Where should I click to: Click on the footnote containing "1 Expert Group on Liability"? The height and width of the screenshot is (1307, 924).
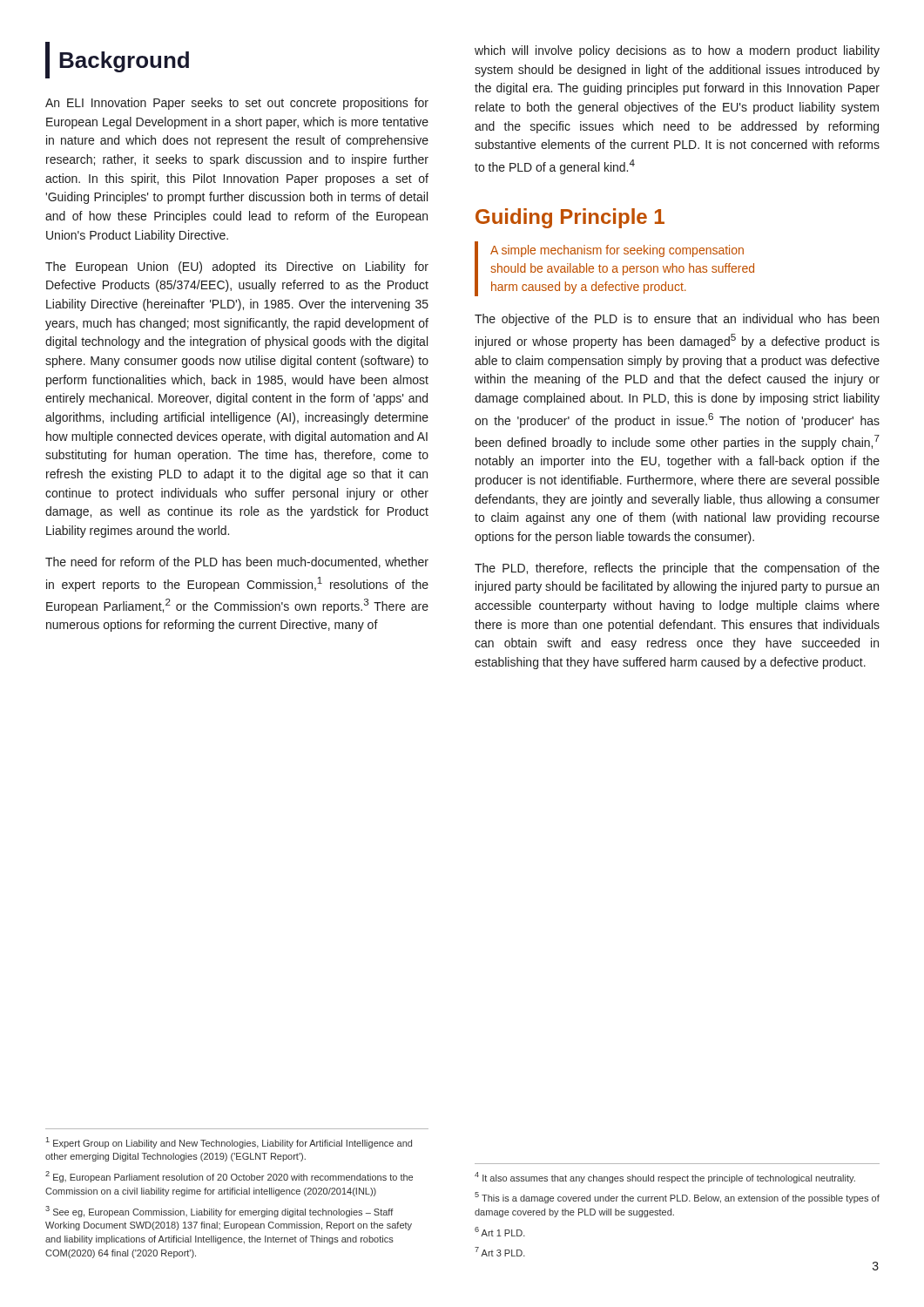tap(229, 1148)
